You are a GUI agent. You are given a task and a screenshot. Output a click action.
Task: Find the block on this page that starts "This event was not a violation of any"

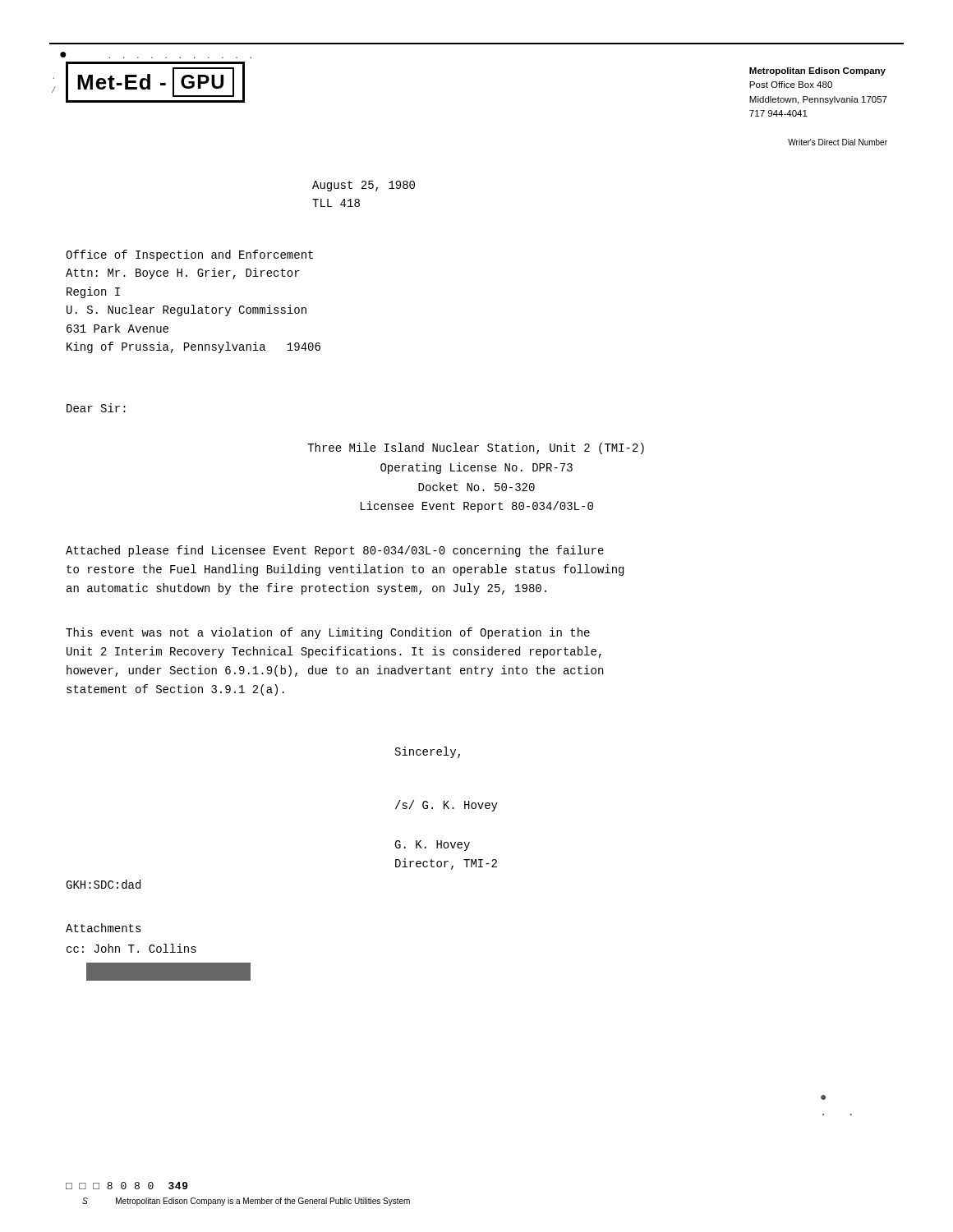coord(335,662)
